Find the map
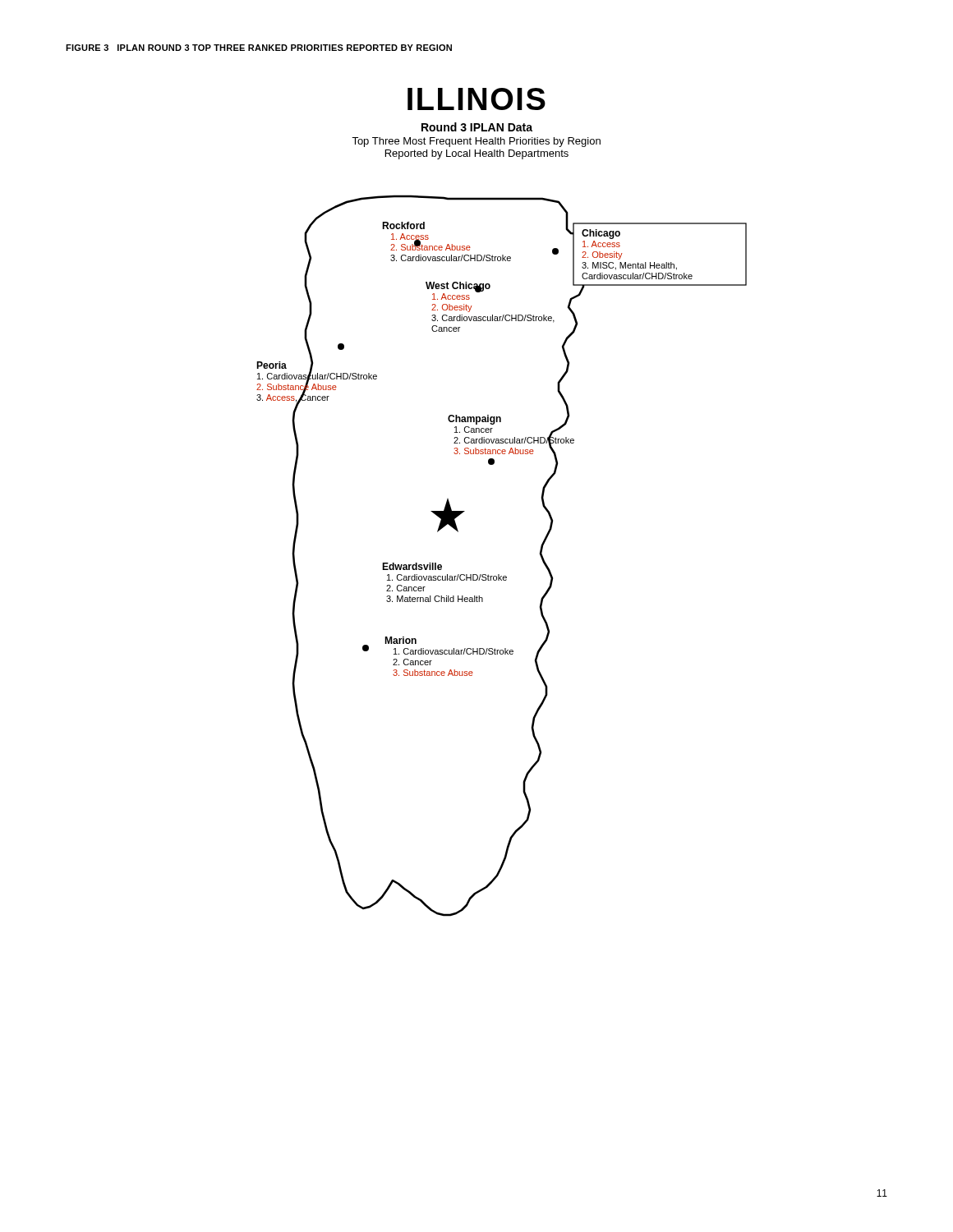Viewport: 953px width, 1232px height. [476, 521]
